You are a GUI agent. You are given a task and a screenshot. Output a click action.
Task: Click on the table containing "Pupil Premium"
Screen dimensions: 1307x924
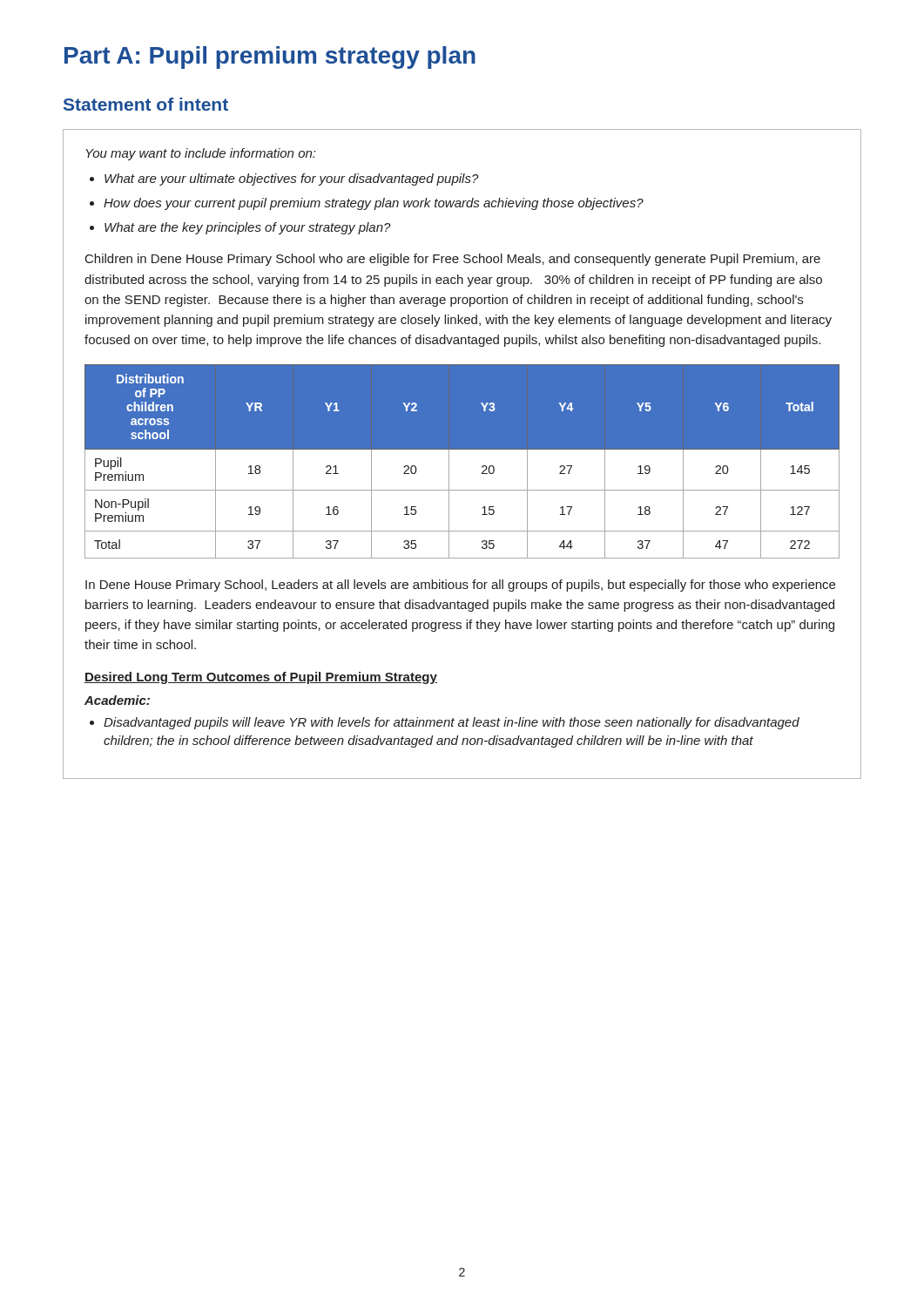[462, 461]
